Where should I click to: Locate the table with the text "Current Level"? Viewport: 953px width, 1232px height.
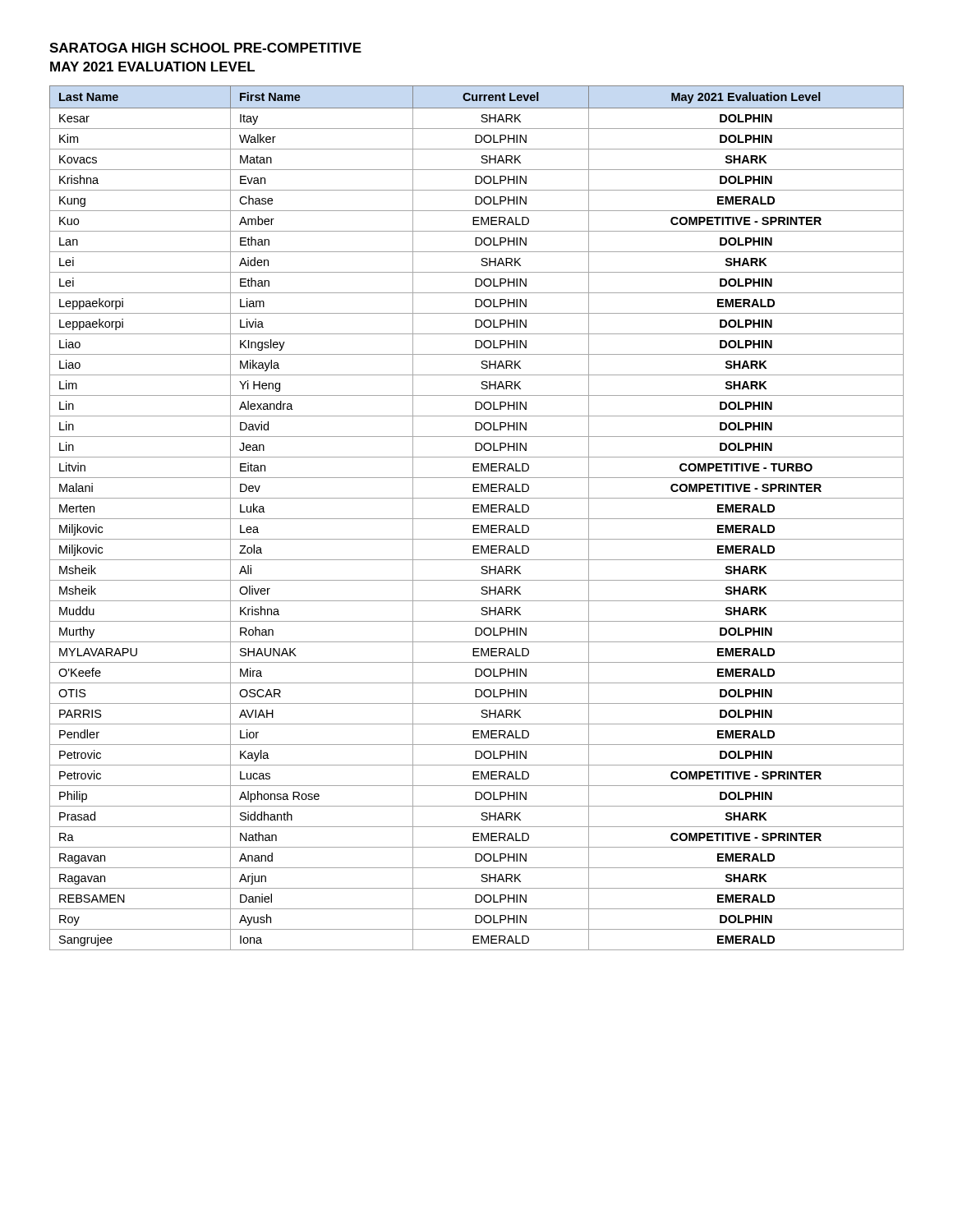pyautogui.click(x=476, y=518)
